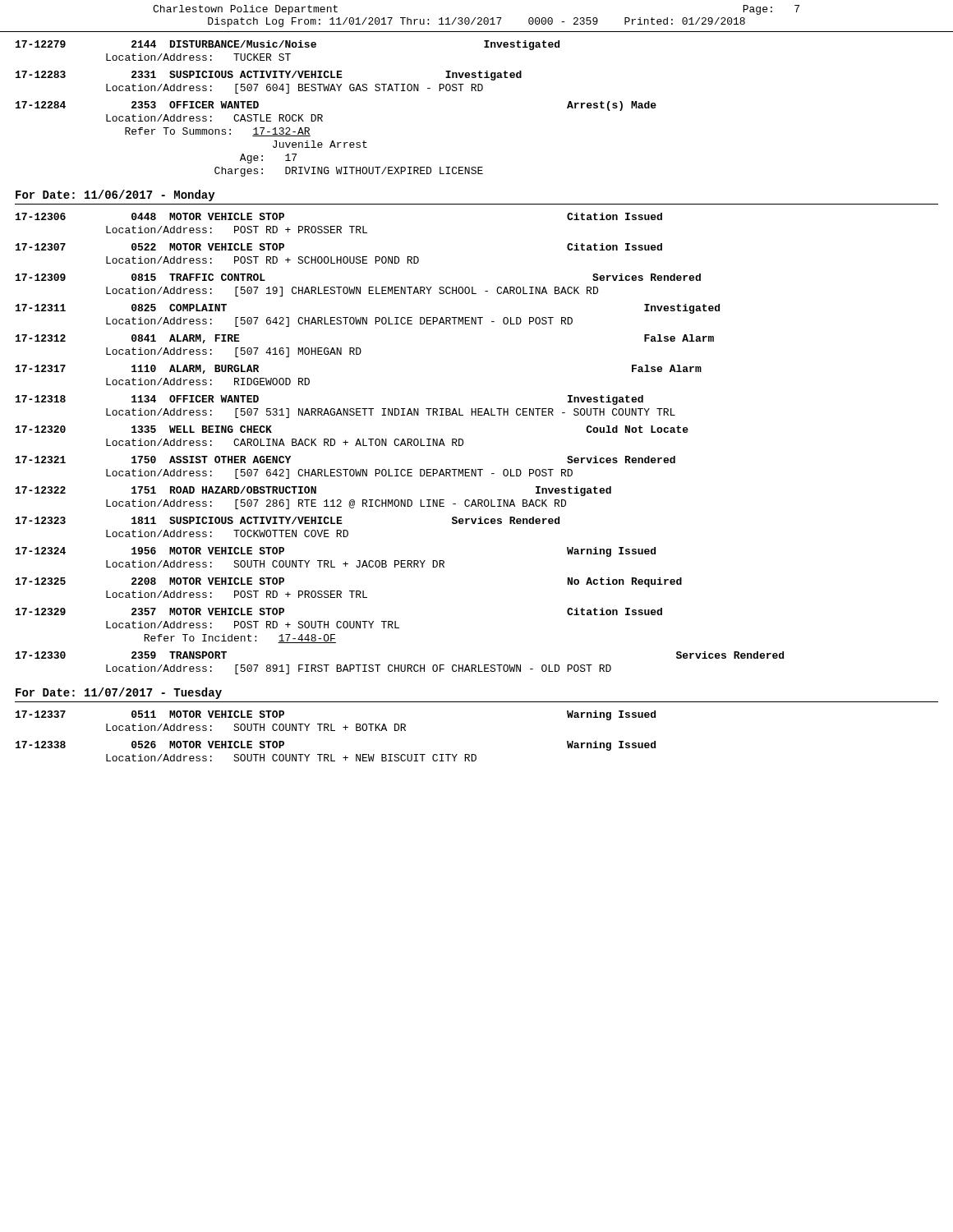Select the list item with the text "17-12323 1811 SUSPICIOUS ACTIVITY/VEHICLE Services Rendered Location/Address: TOCKWOTTEN"

(476, 528)
